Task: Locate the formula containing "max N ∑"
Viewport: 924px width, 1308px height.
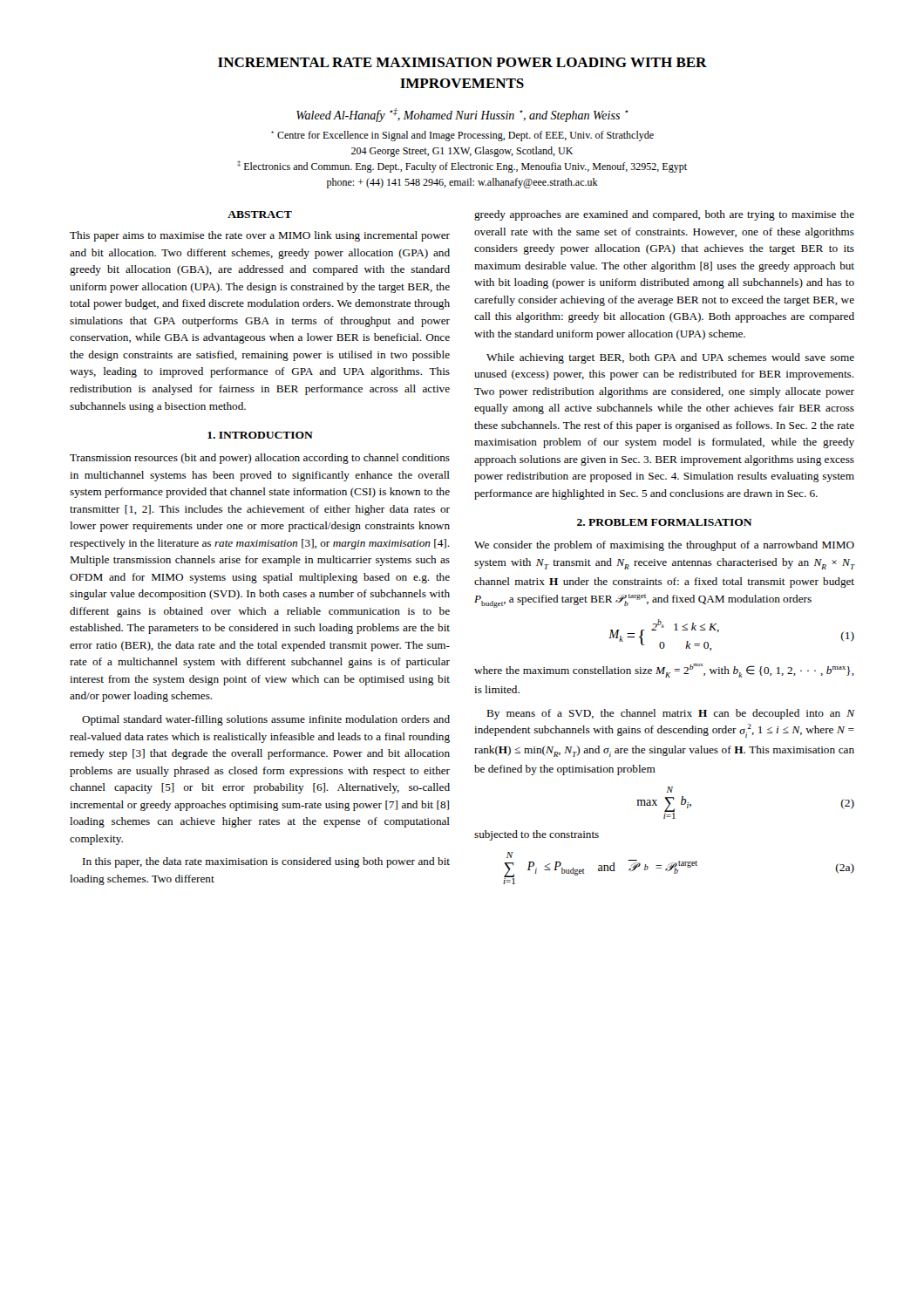Action: pos(664,803)
